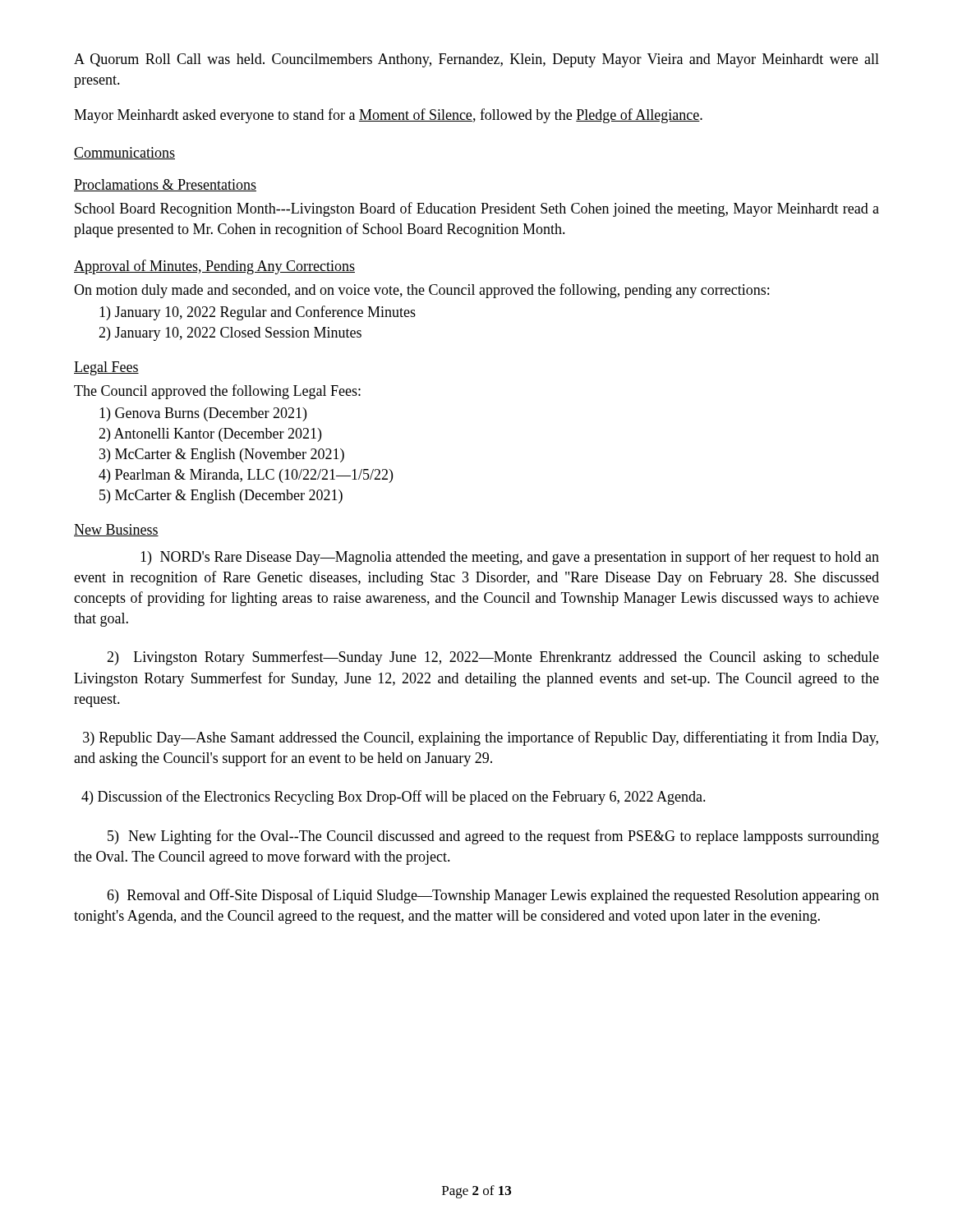Find the element starting "1) NORD's Rare Disease Day—Magnolia"
This screenshot has height=1232, width=953.
476,588
